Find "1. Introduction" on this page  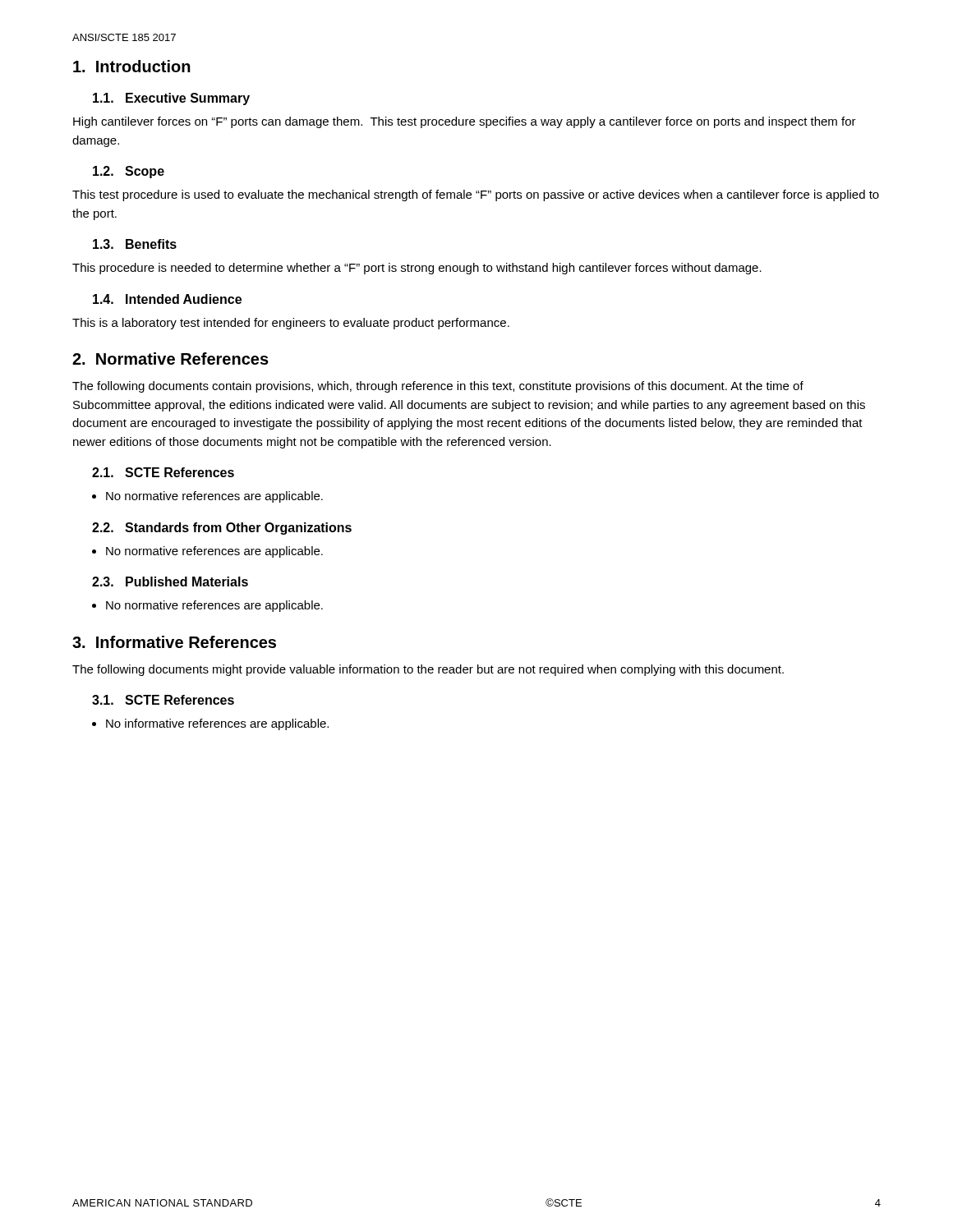(x=132, y=66)
